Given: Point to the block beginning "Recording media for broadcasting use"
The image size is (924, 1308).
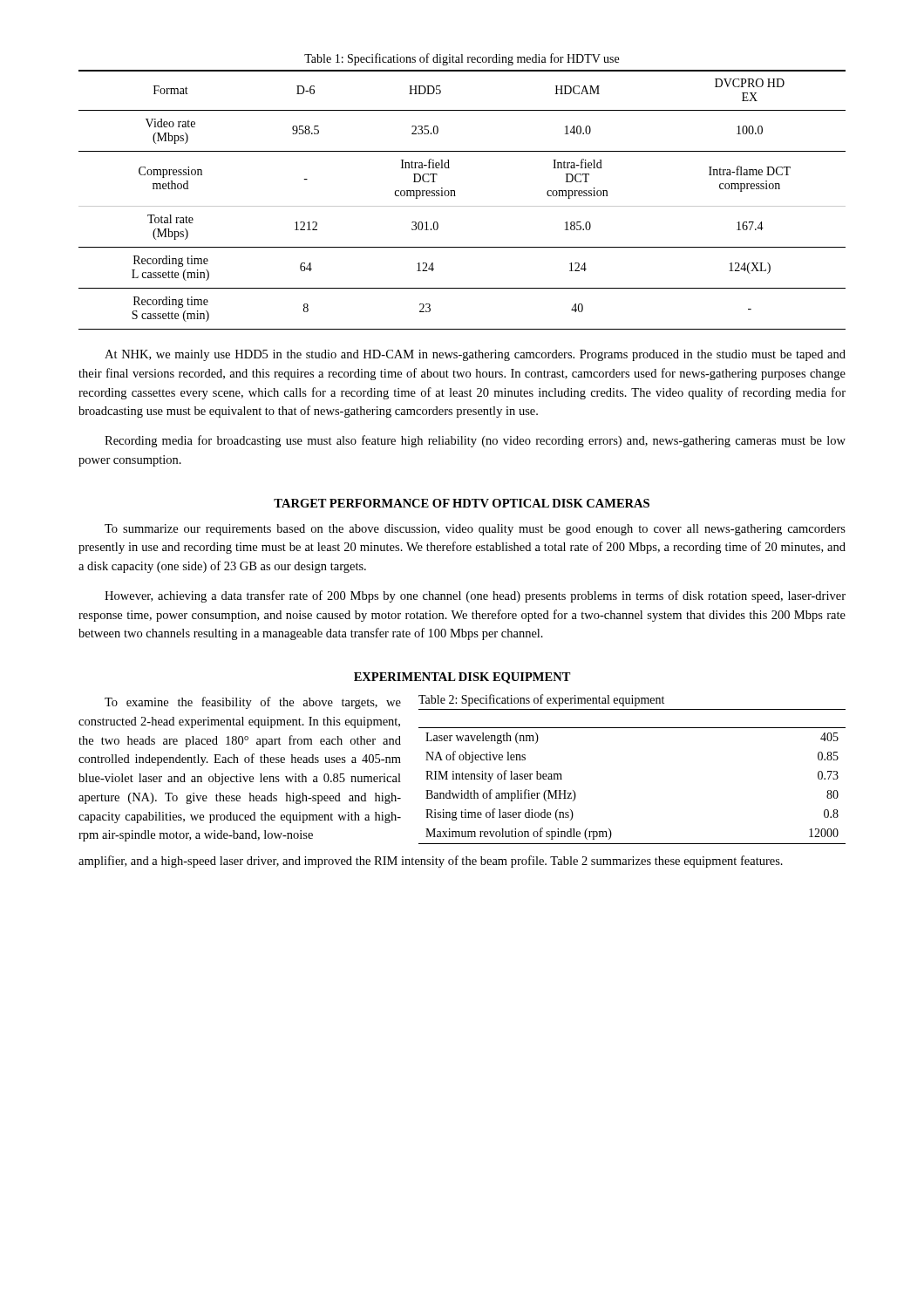Looking at the screenshot, I should click(x=462, y=450).
